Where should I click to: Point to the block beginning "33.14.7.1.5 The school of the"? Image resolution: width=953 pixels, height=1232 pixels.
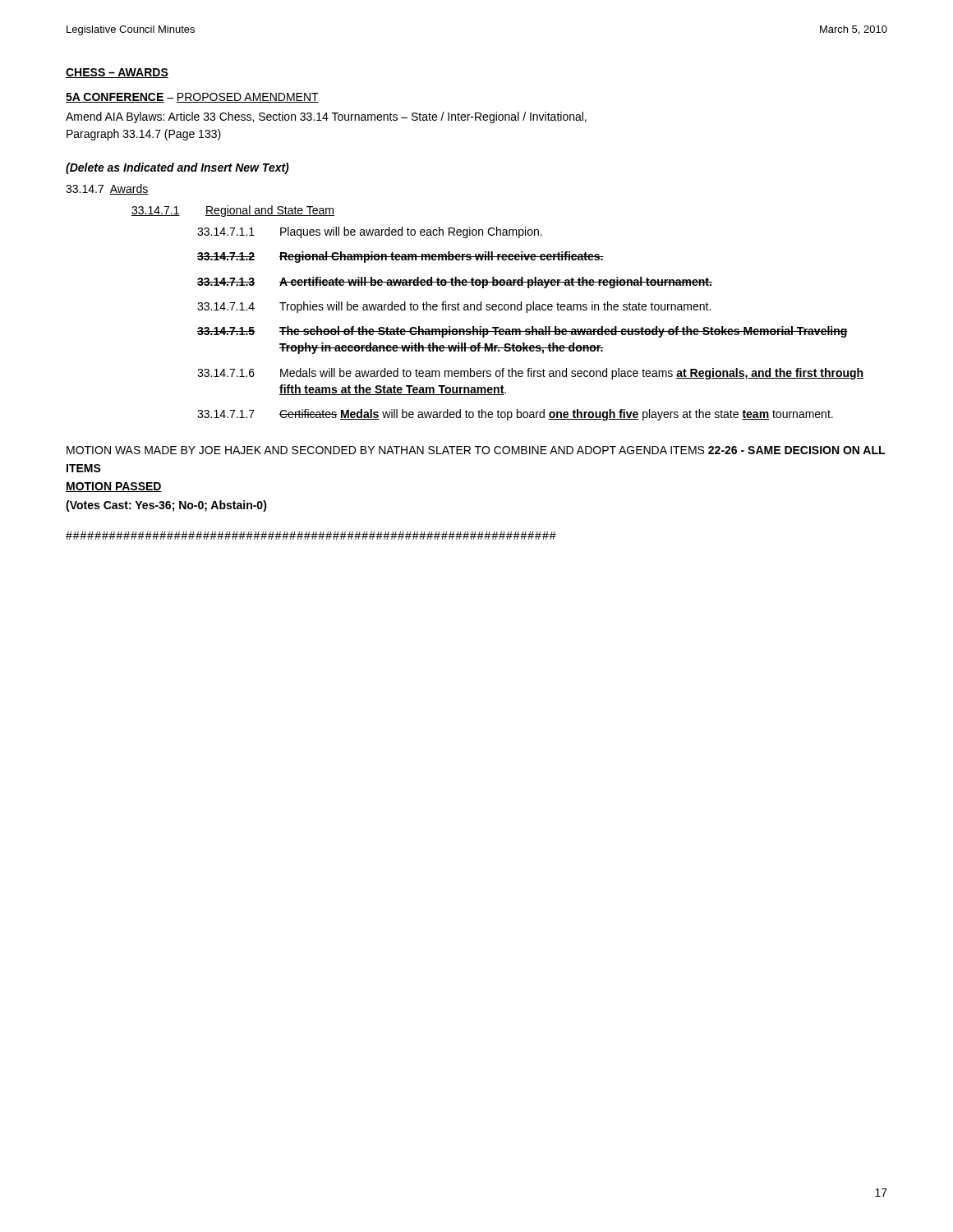(542, 340)
